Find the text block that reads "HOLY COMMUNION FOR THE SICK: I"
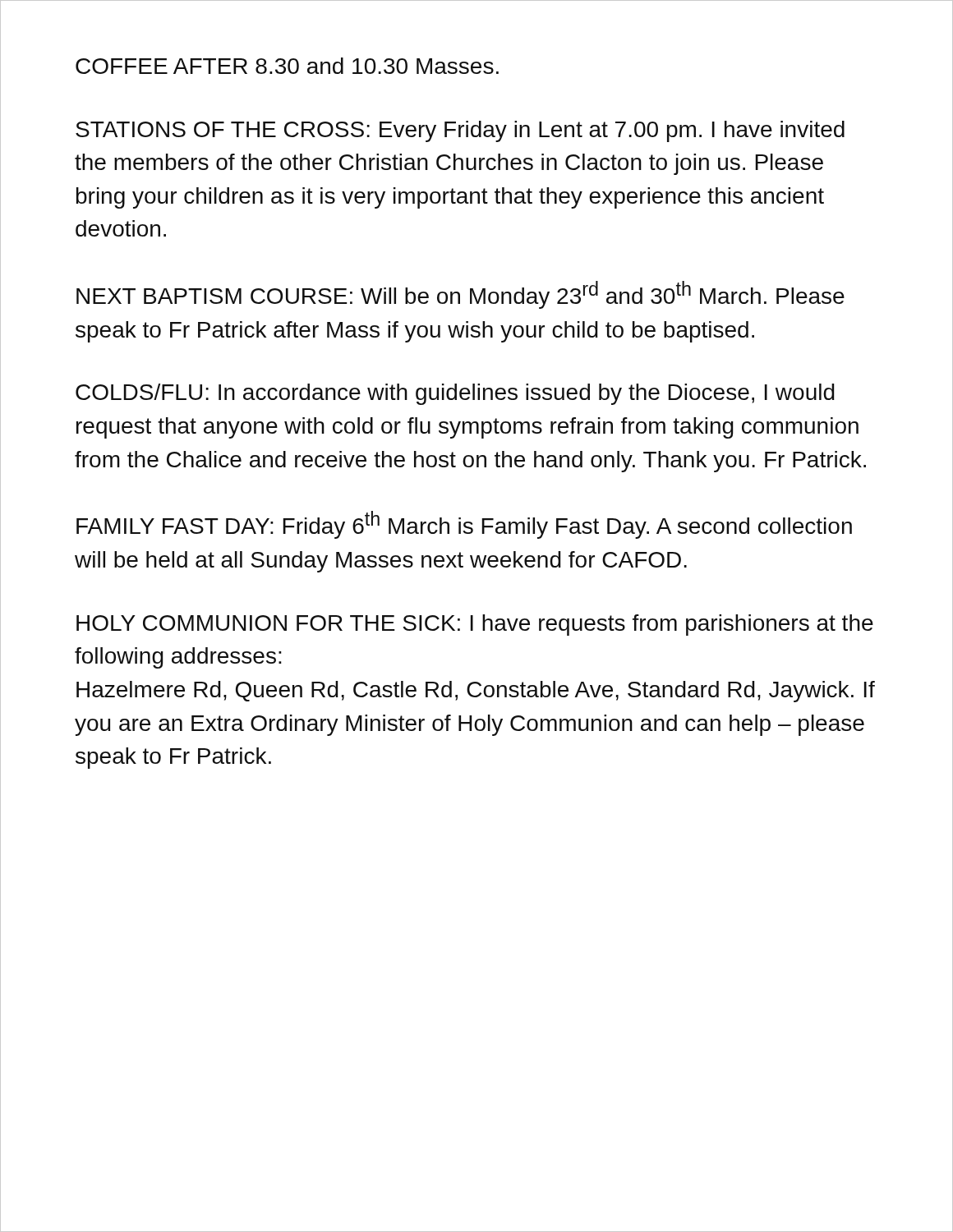The width and height of the screenshot is (953, 1232). pyautogui.click(x=475, y=689)
